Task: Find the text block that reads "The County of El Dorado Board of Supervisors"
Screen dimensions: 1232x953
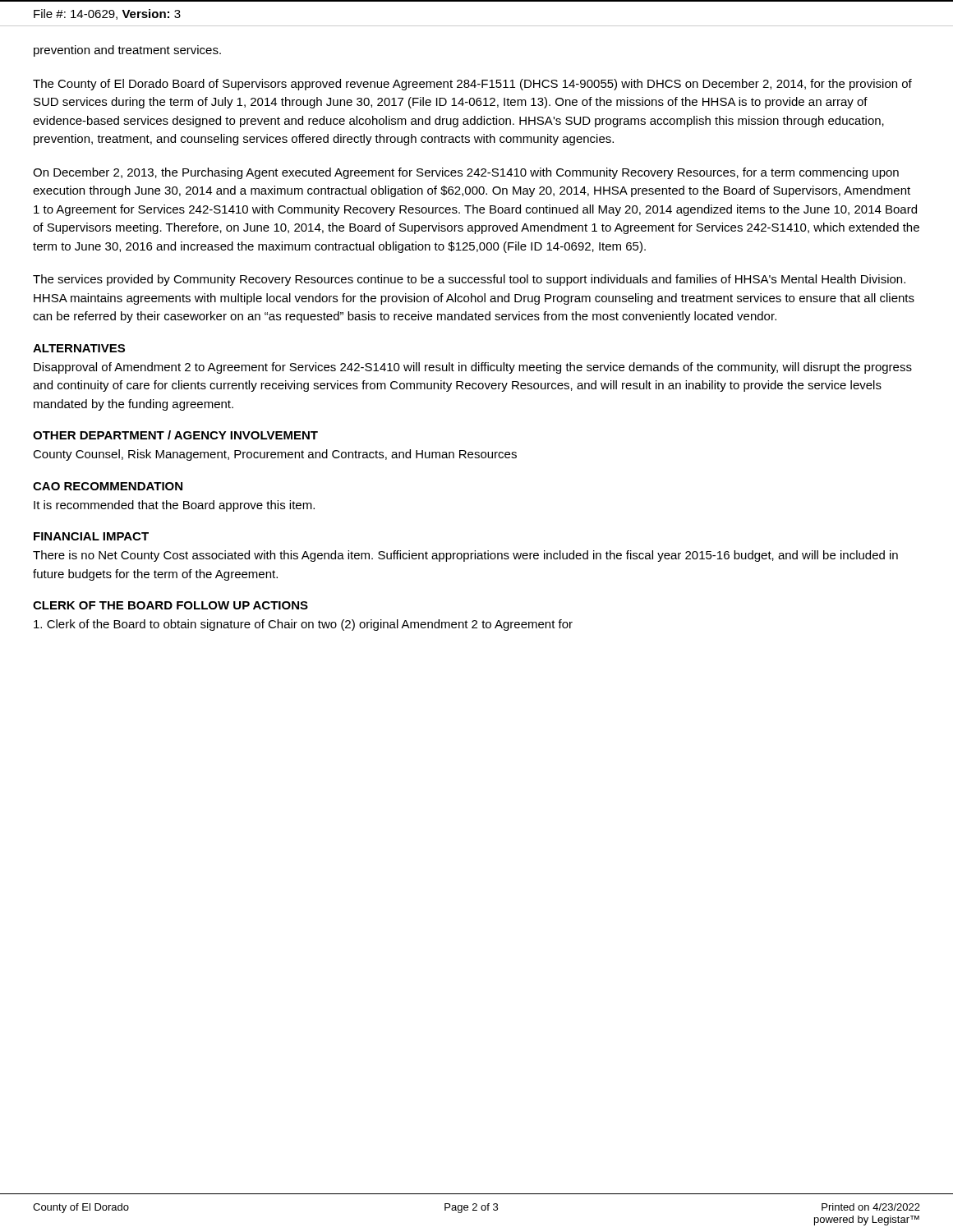Action: (472, 111)
